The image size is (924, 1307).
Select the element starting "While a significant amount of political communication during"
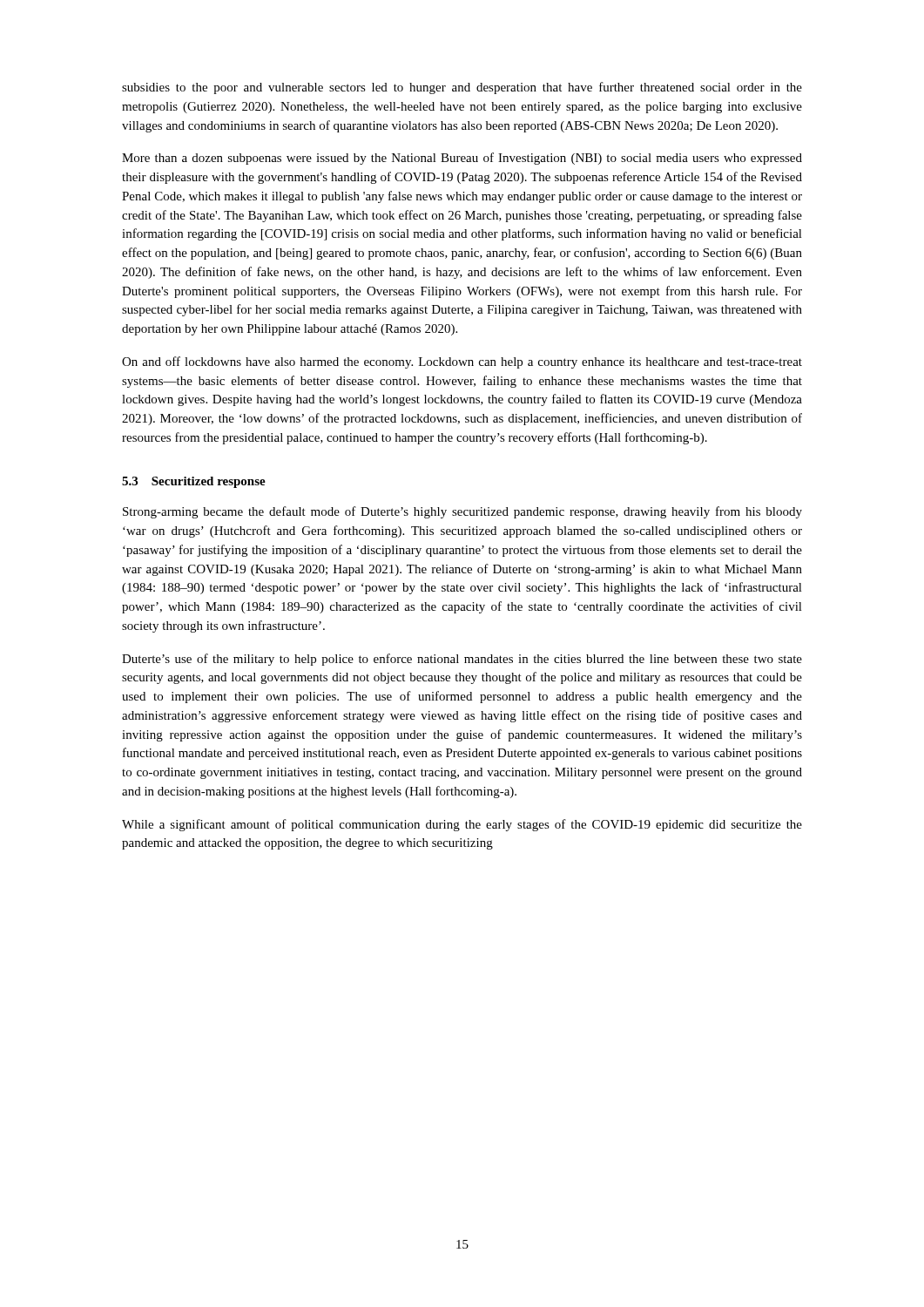[462, 833]
